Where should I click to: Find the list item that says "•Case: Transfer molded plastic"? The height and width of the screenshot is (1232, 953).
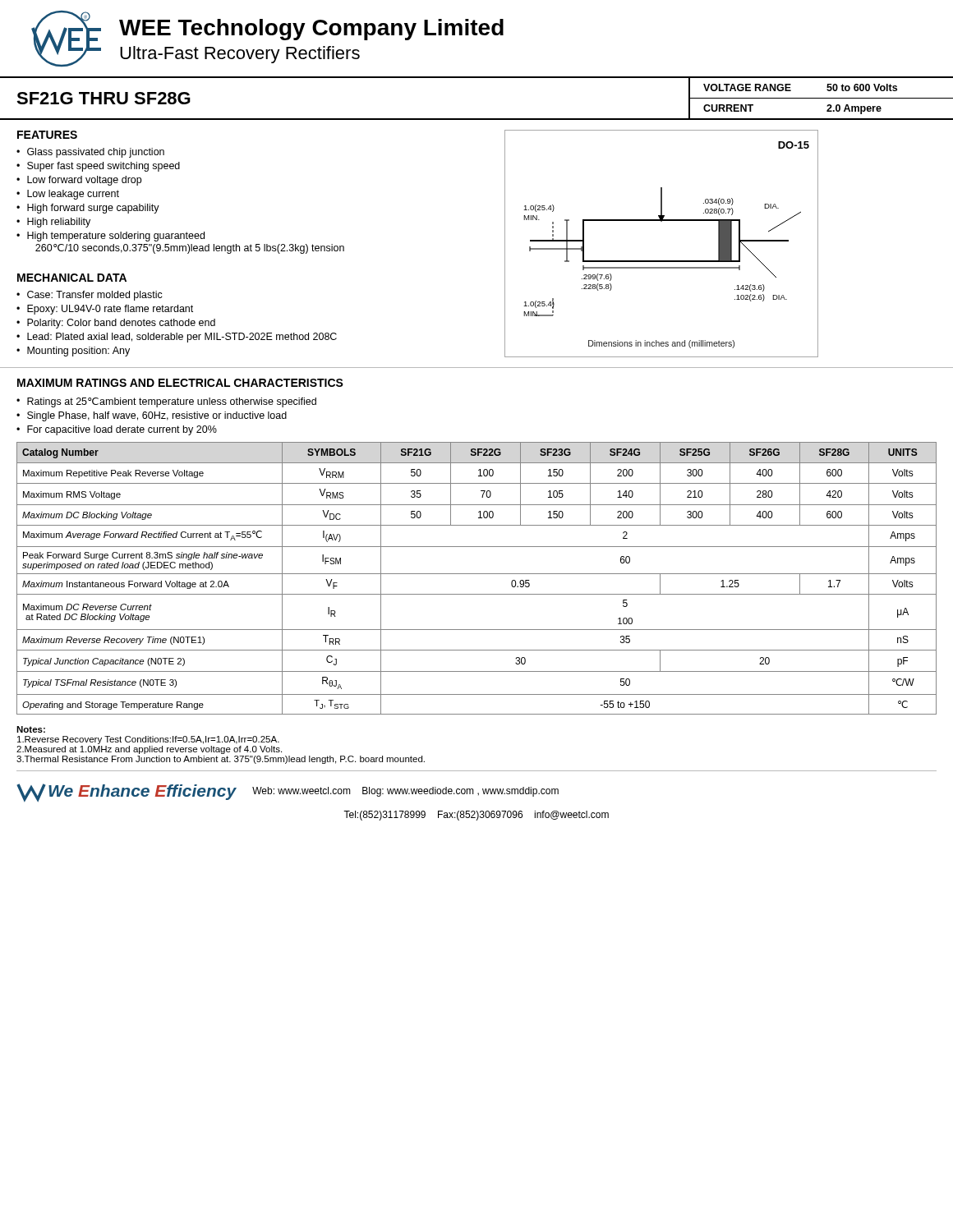89,295
